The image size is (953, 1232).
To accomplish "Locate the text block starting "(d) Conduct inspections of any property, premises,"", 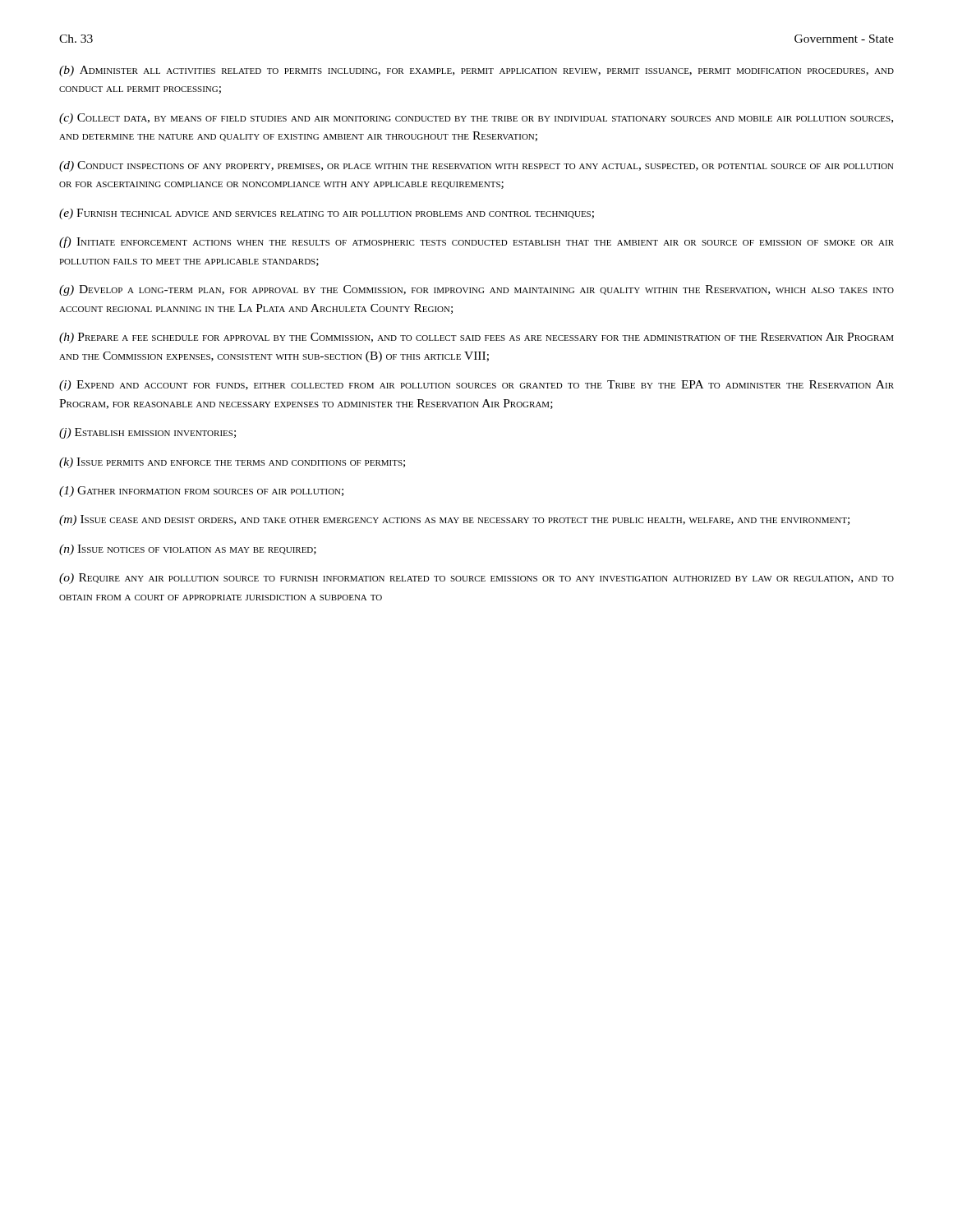I will coord(476,174).
